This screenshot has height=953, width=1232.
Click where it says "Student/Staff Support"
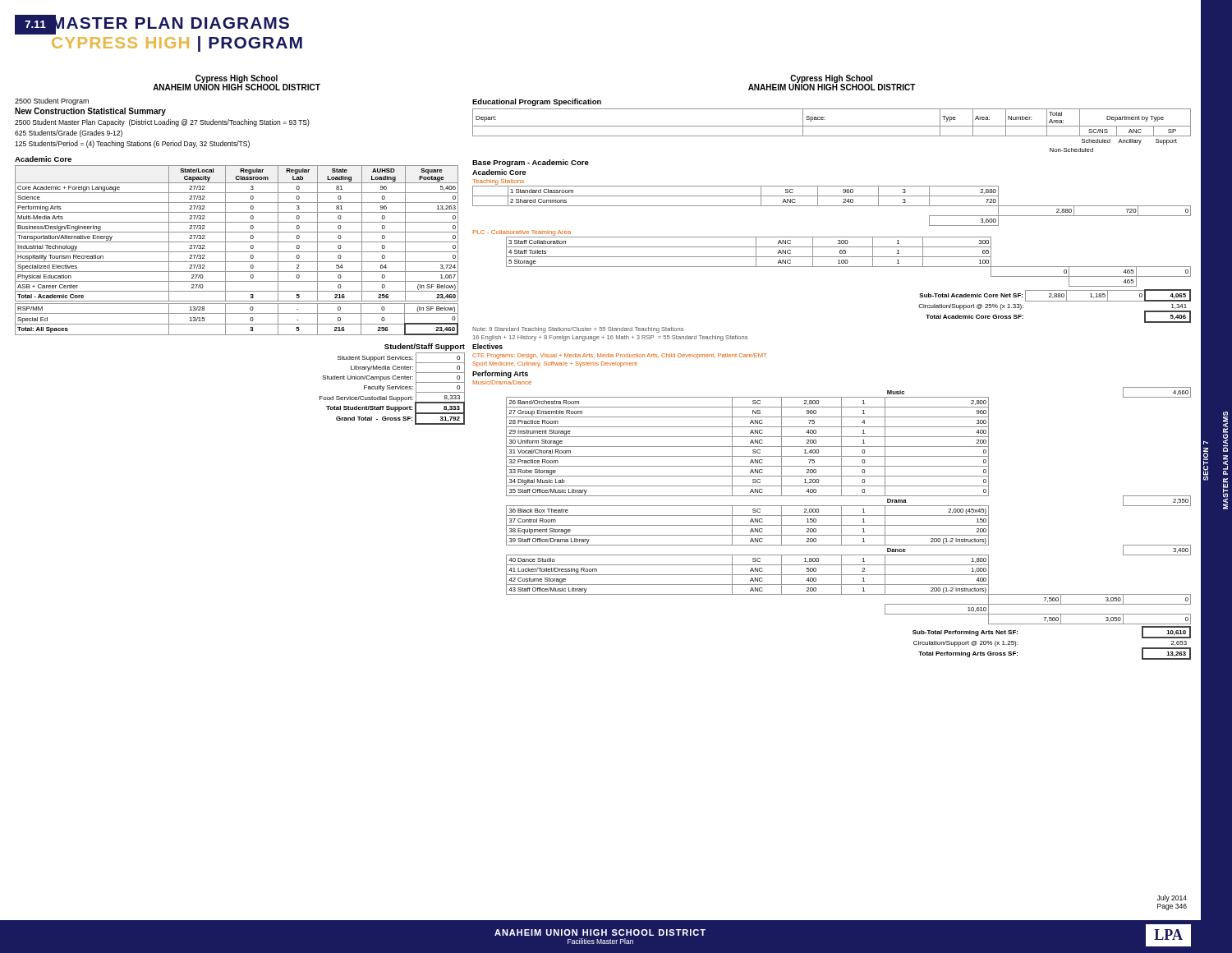425,346
